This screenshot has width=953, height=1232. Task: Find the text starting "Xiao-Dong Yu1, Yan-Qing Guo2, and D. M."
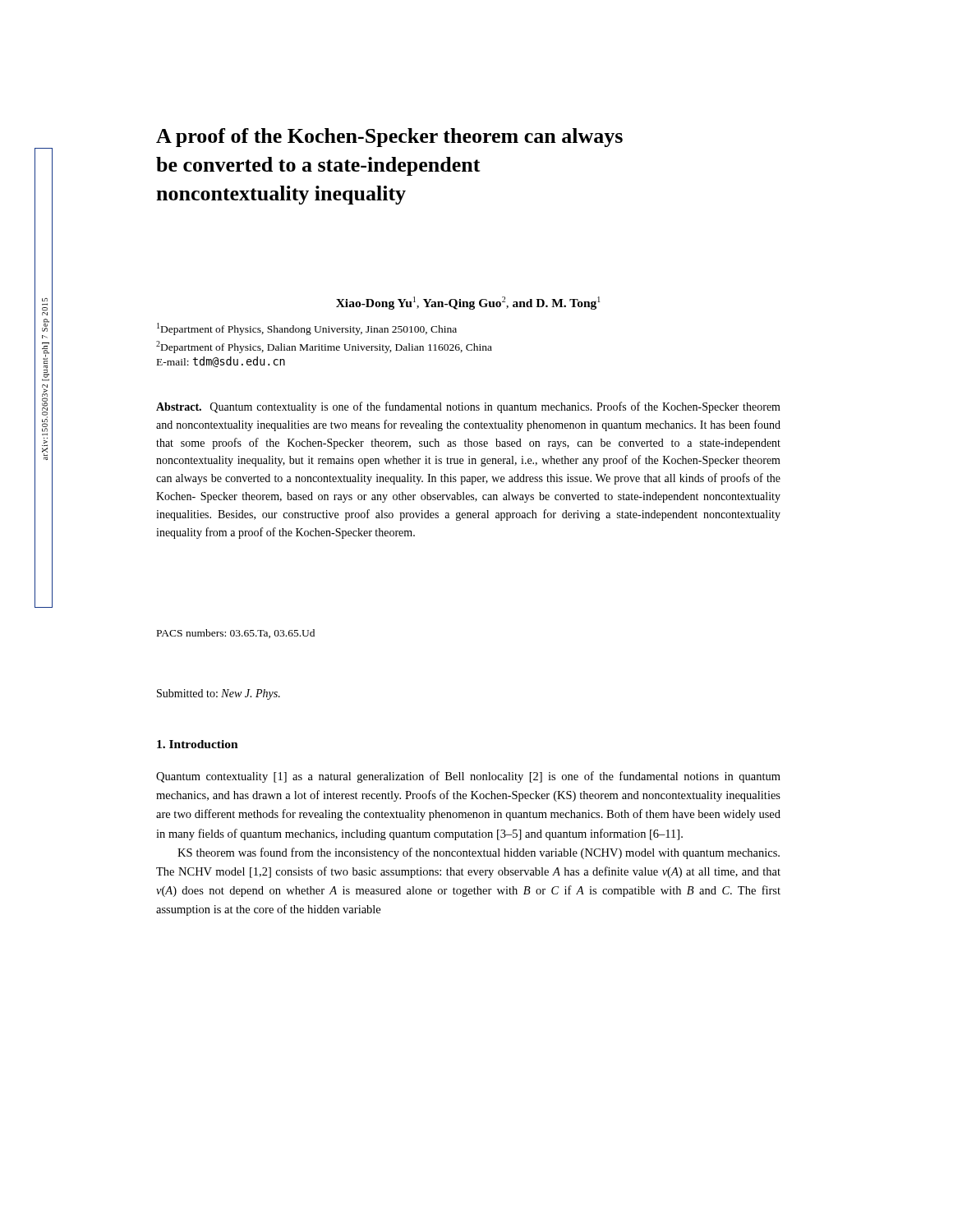468,303
